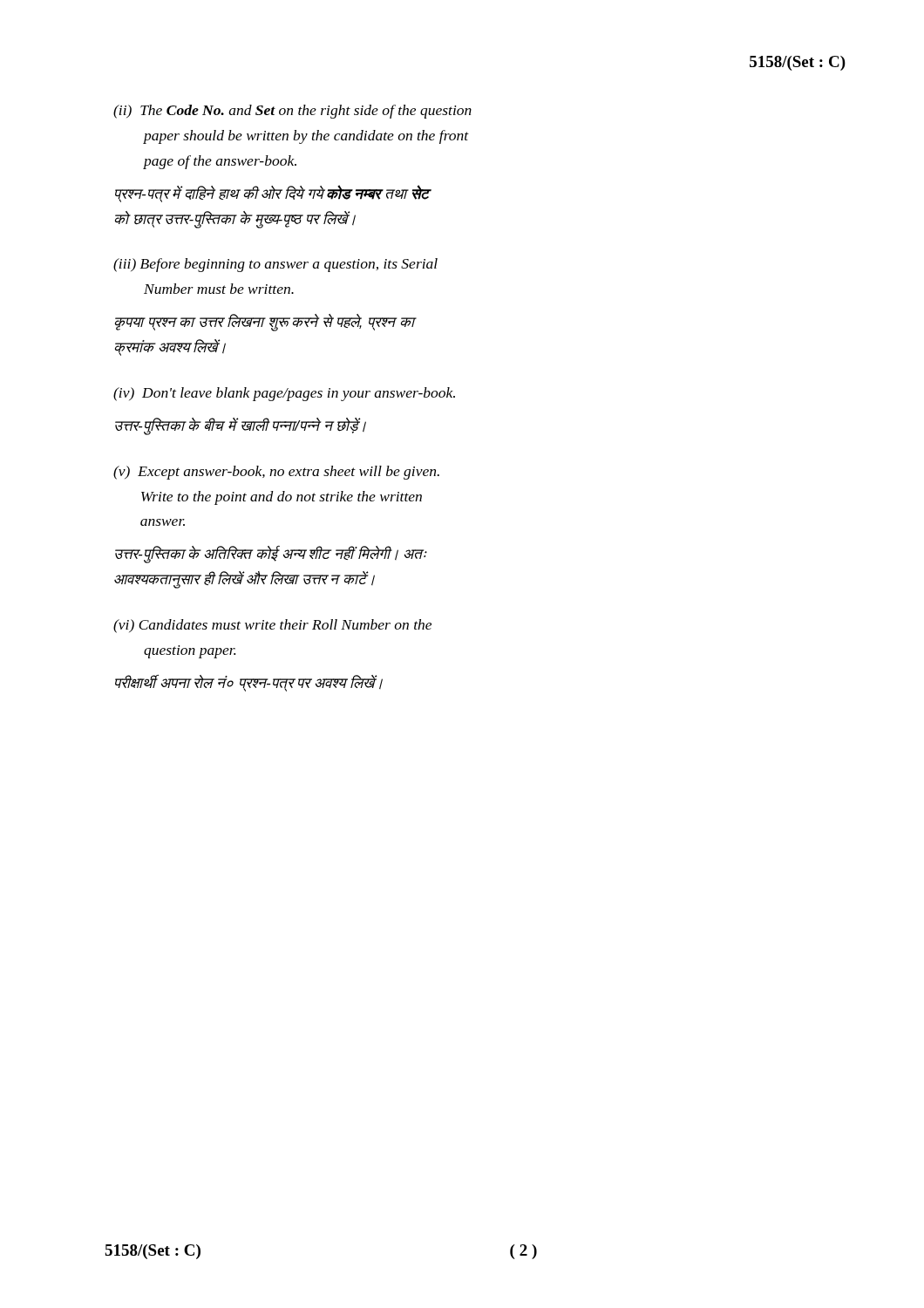Viewport: 924px width, 1308px height.
Task: Select the passage starting "(vi) Candidates must"
Action: pos(272,626)
